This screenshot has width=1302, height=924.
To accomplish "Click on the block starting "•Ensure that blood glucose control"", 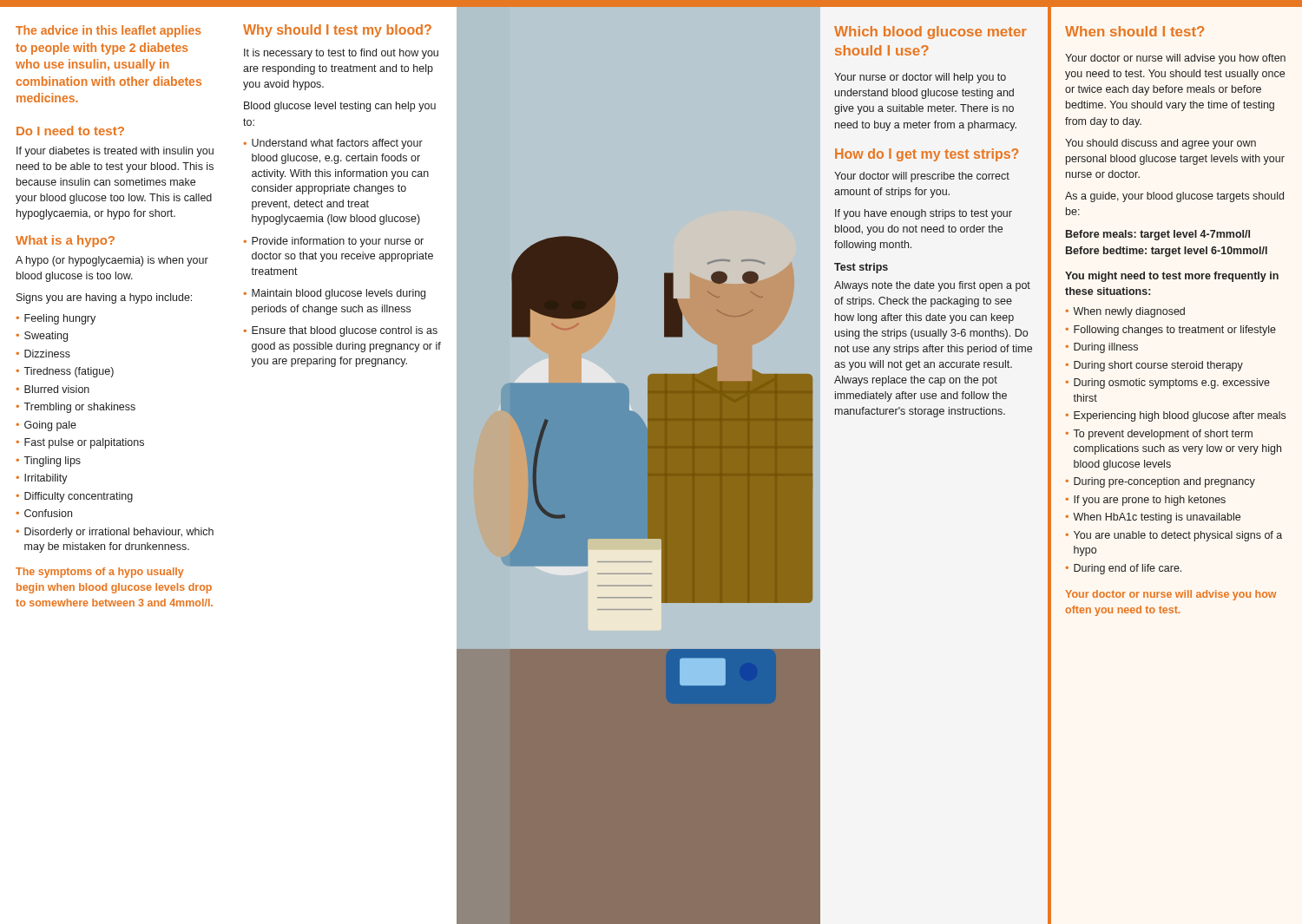I will (x=343, y=346).
